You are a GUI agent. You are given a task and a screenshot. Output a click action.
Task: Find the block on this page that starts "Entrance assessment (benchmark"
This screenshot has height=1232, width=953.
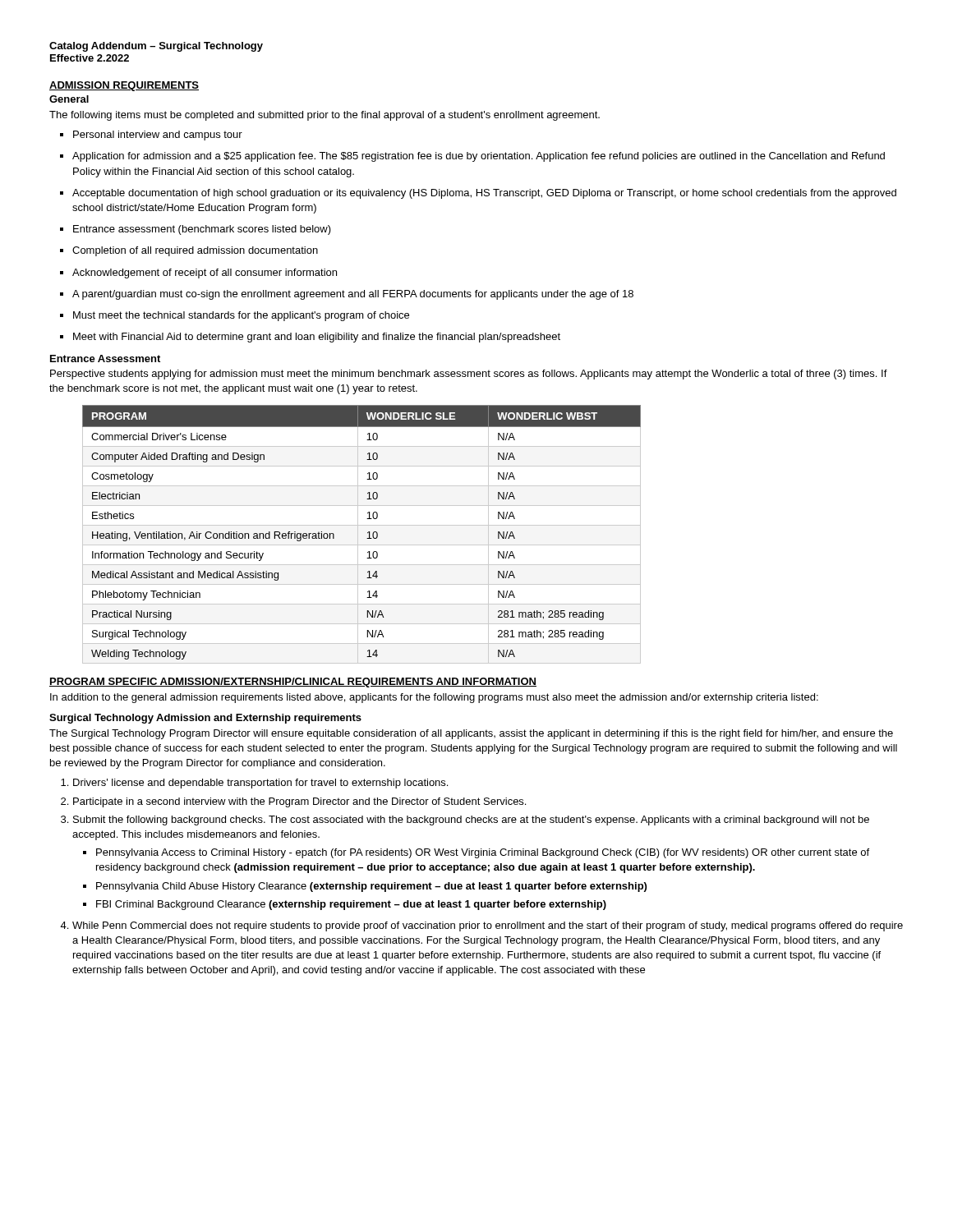tap(196, 230)
